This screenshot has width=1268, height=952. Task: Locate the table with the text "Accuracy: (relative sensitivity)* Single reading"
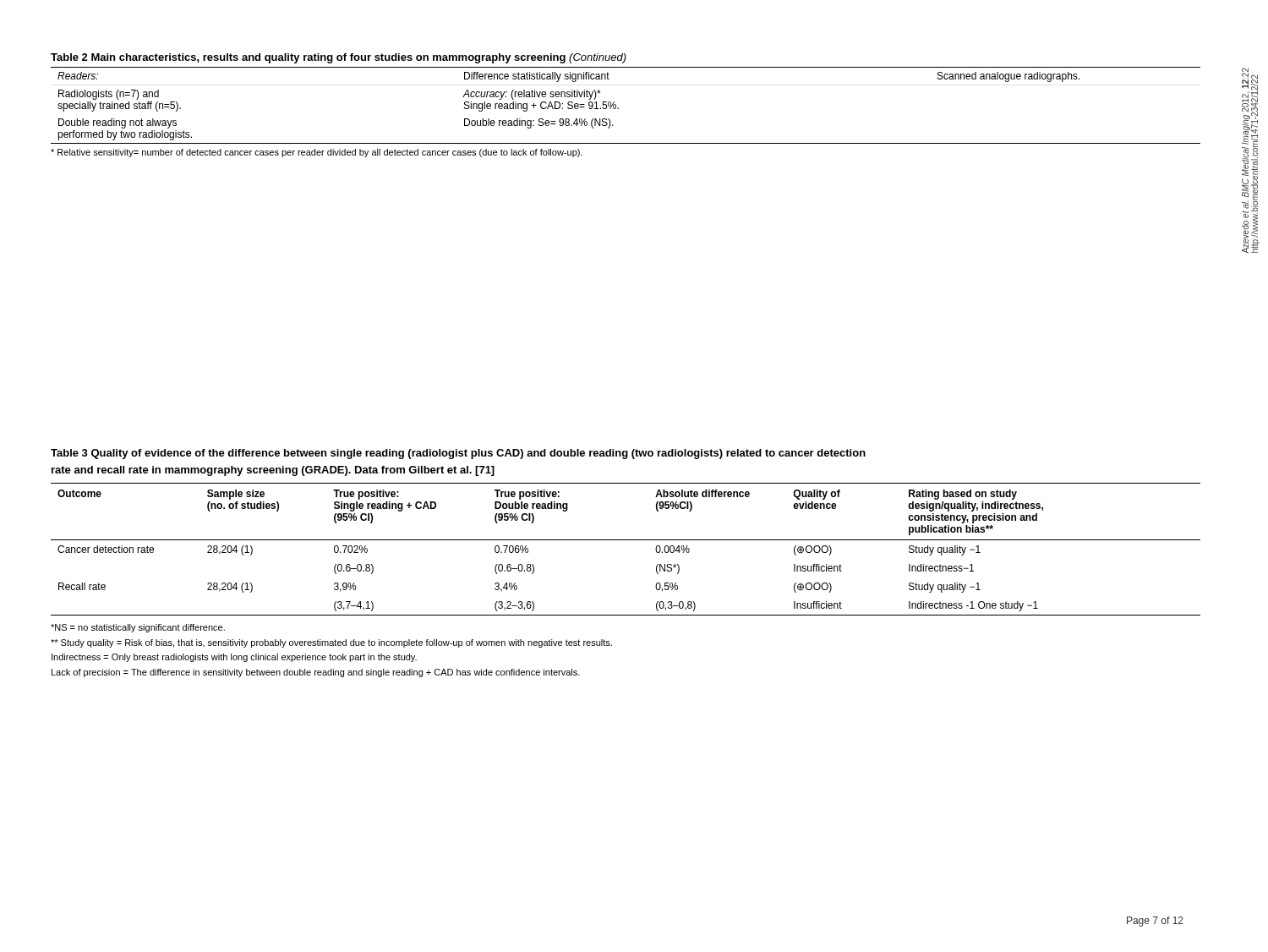click(x=626, y=105)
